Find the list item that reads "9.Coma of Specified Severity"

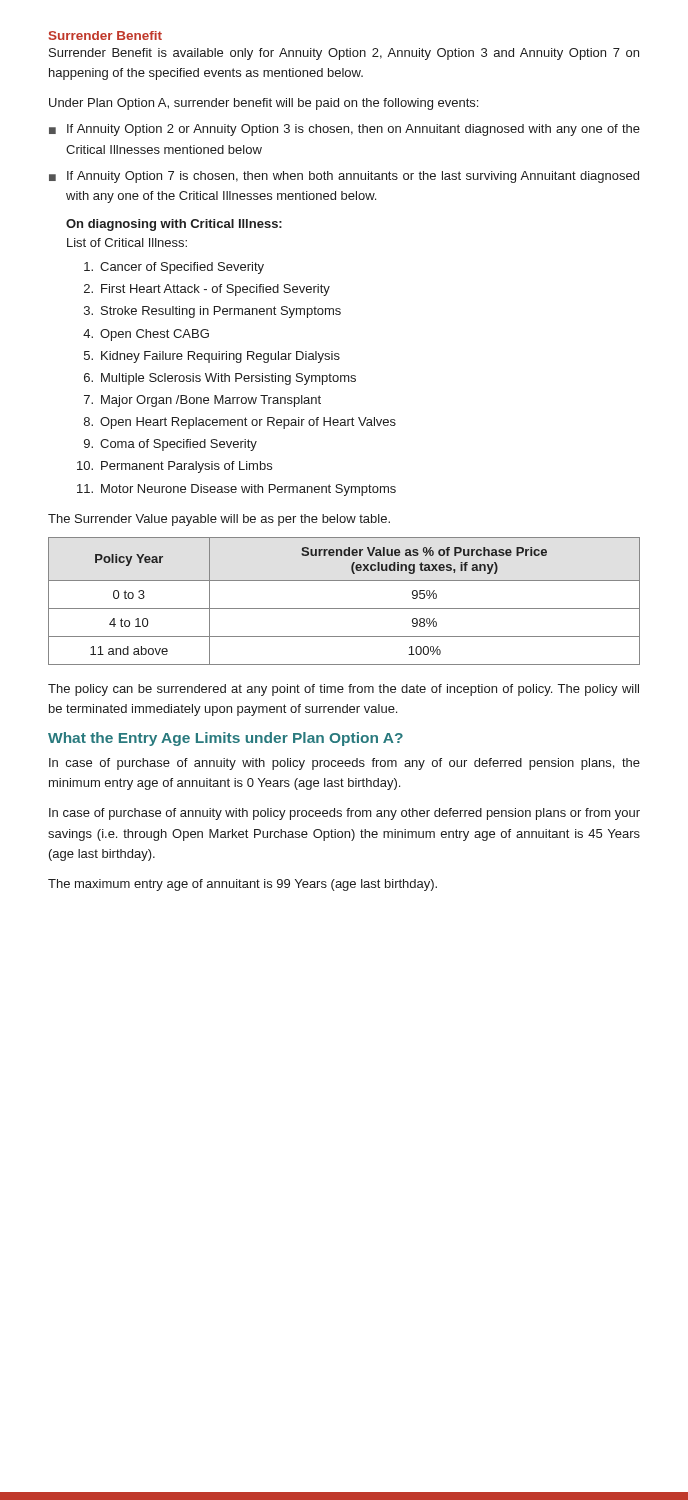161,444
